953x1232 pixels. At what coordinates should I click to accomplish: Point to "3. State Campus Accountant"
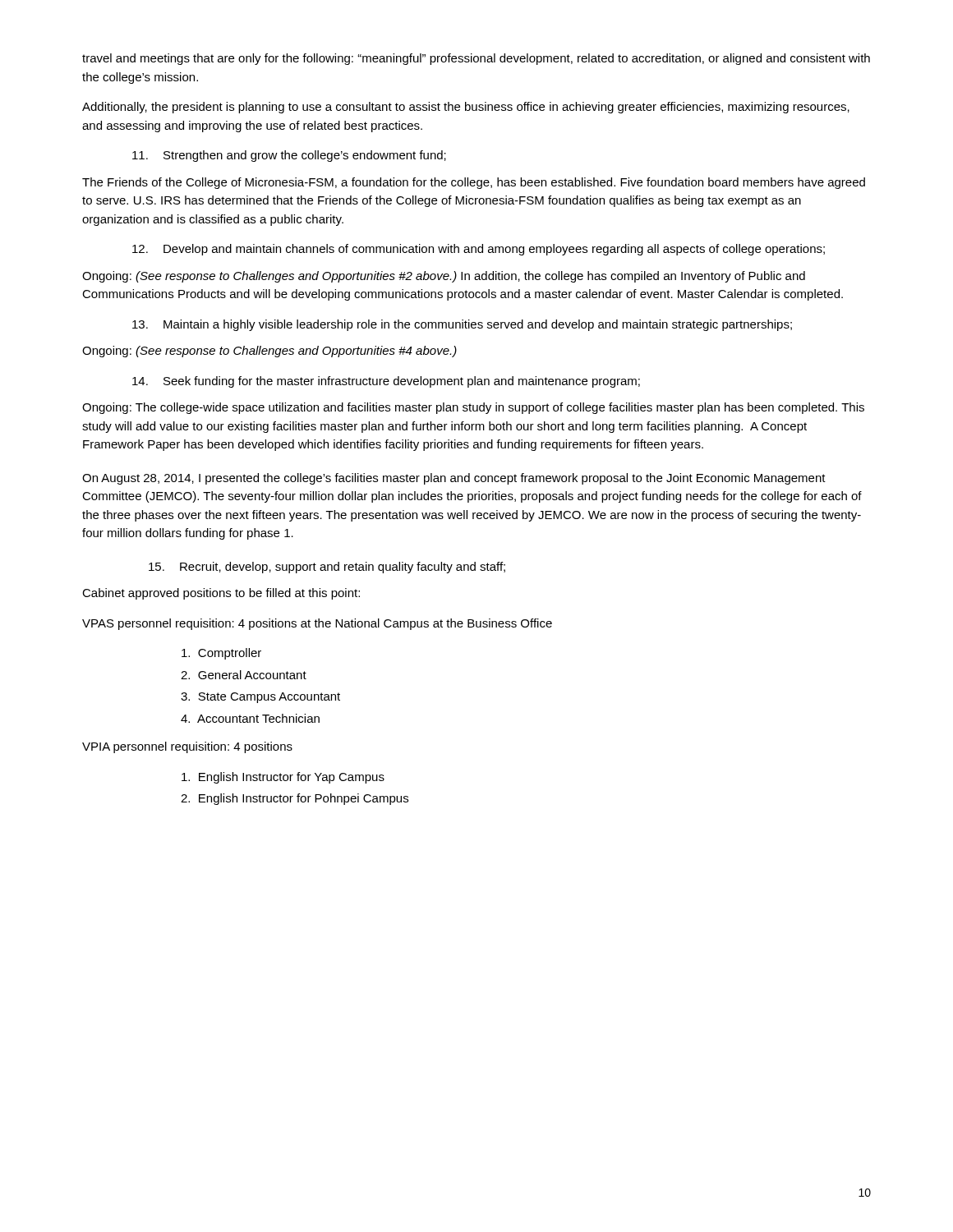261,696
